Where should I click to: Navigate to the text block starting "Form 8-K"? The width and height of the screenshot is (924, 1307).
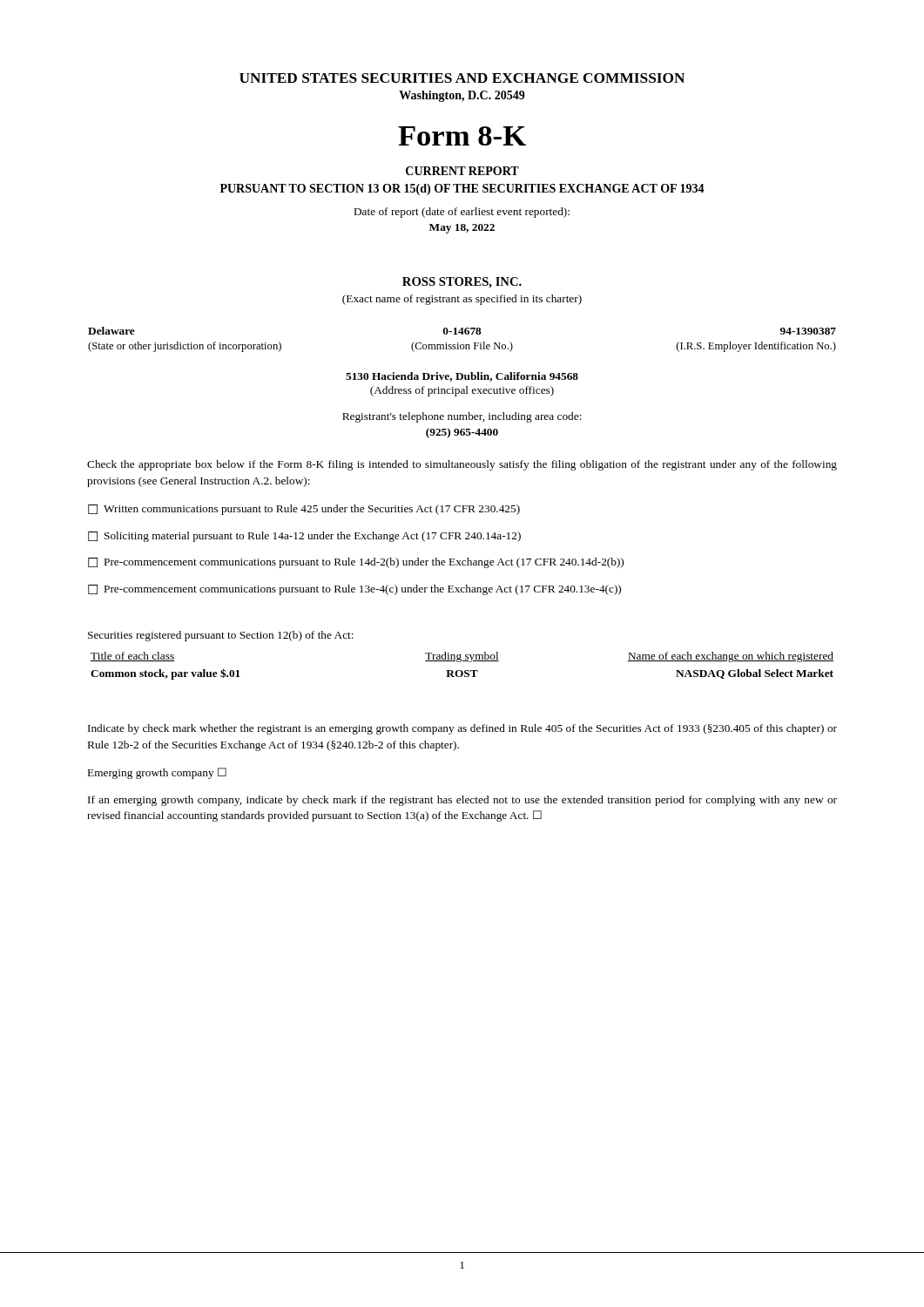click(462, 136)
